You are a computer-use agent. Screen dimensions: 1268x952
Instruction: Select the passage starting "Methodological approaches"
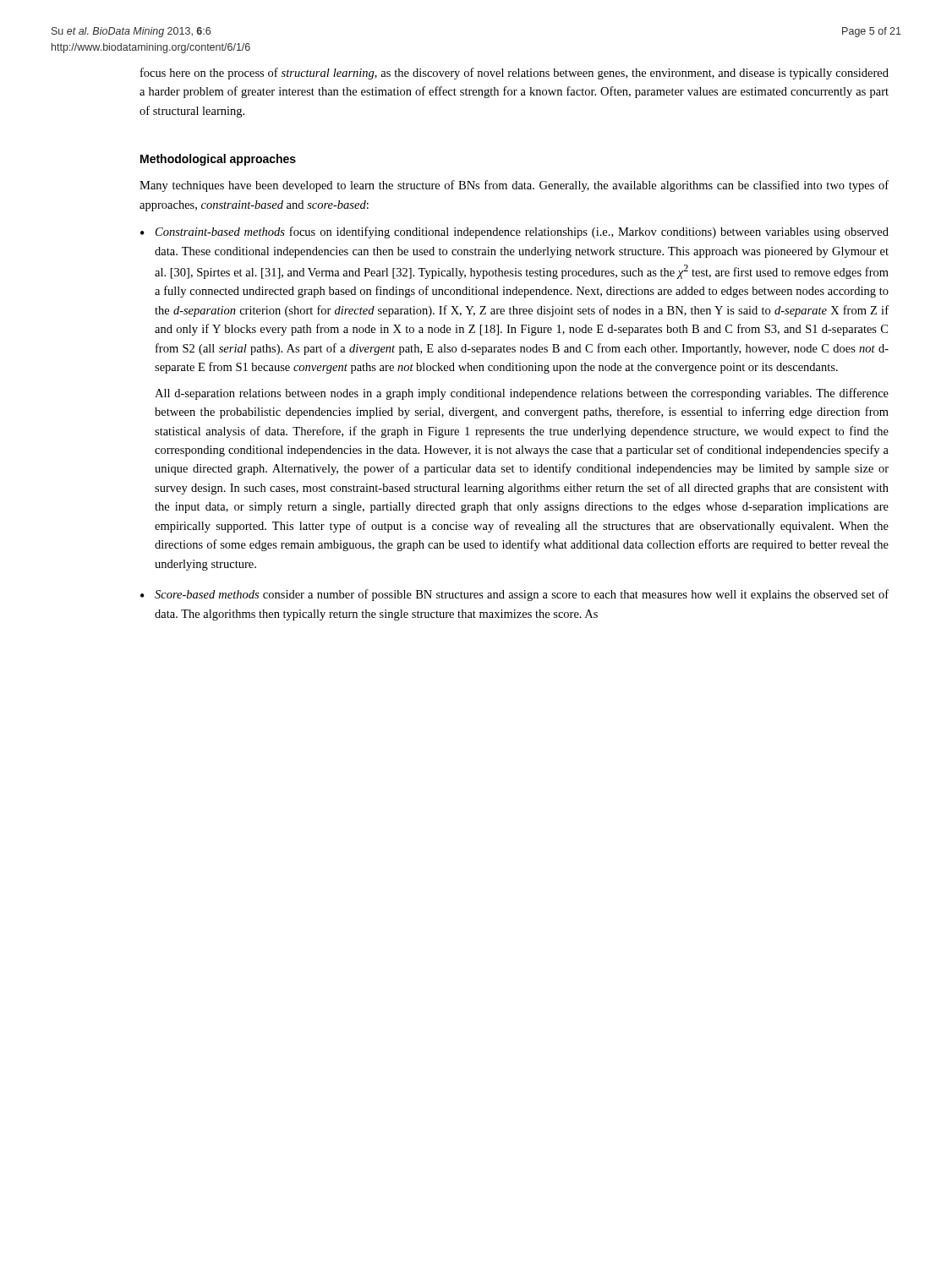coord(218,159)
